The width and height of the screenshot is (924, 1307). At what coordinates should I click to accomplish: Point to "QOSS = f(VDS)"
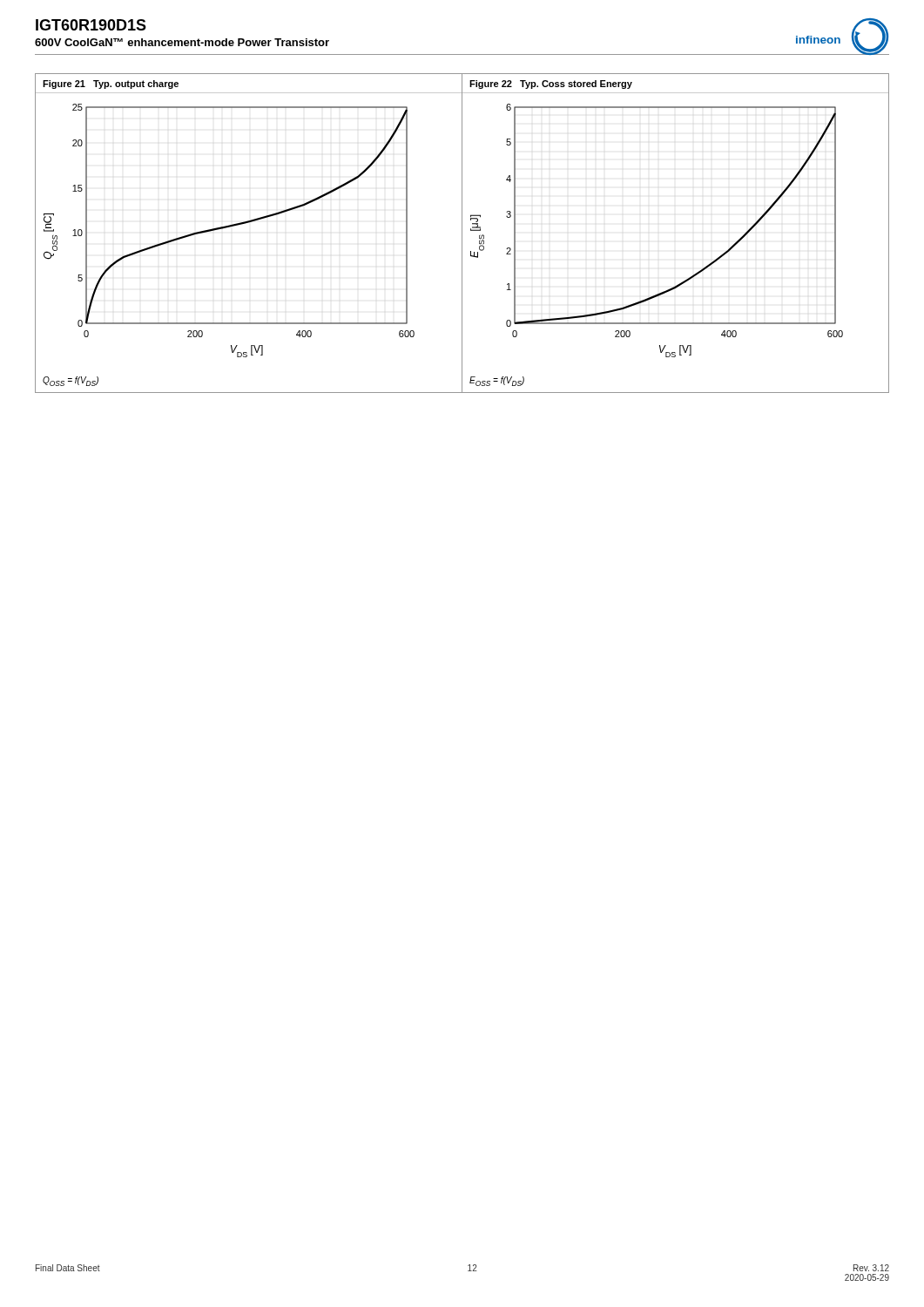(71, 382)
